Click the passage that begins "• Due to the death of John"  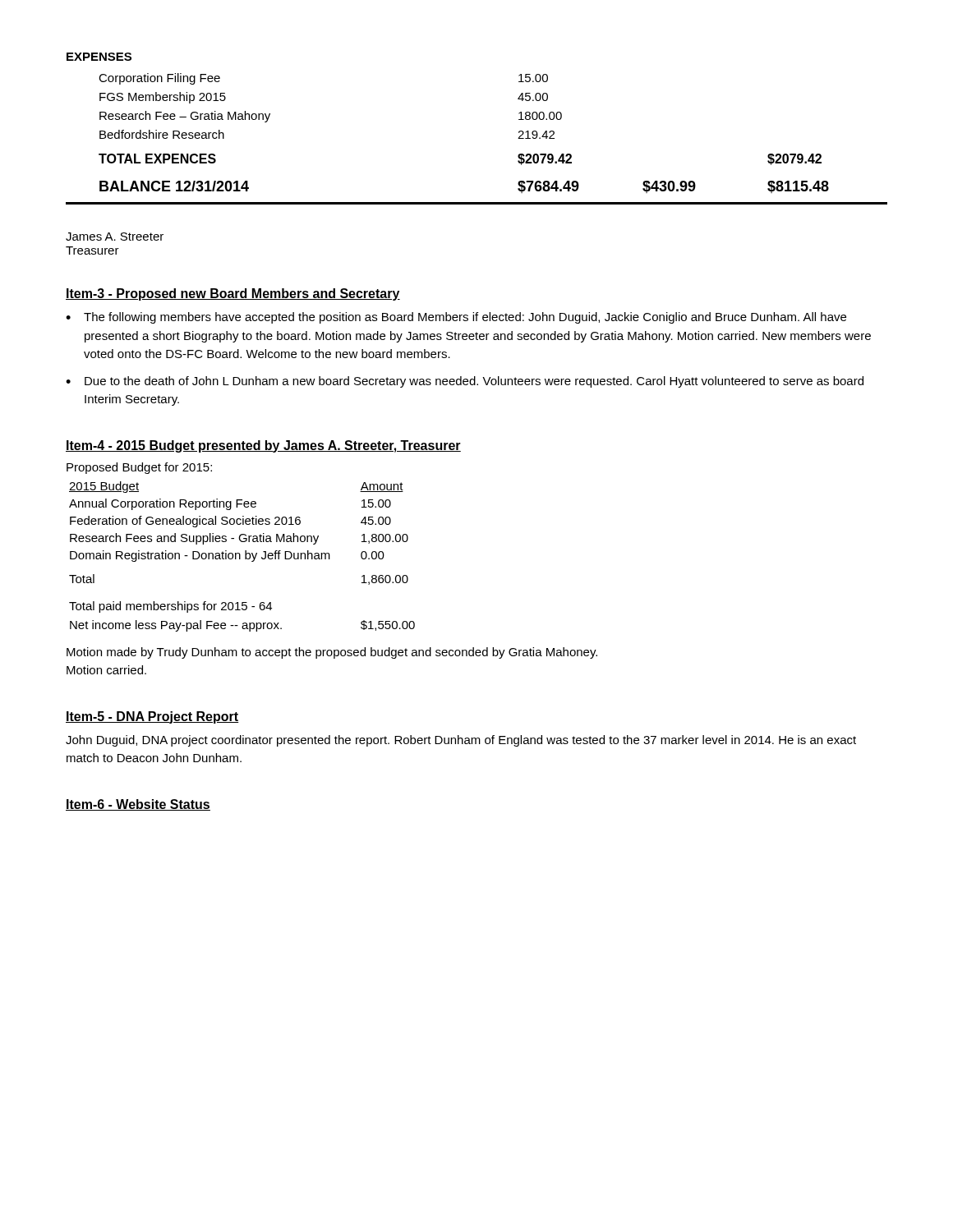(476, 390)
